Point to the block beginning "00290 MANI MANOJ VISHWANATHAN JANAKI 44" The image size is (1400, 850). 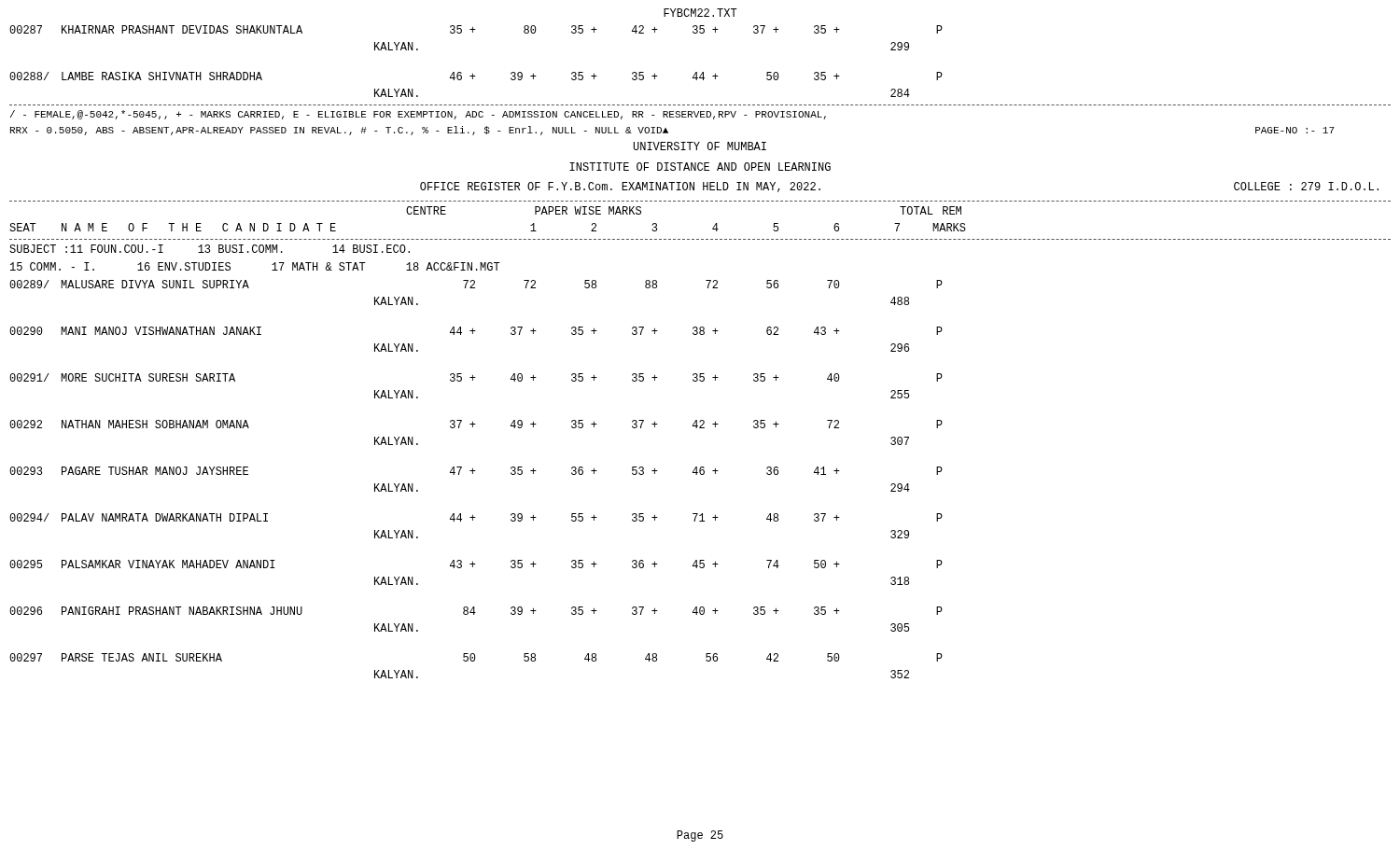(700, 341)
